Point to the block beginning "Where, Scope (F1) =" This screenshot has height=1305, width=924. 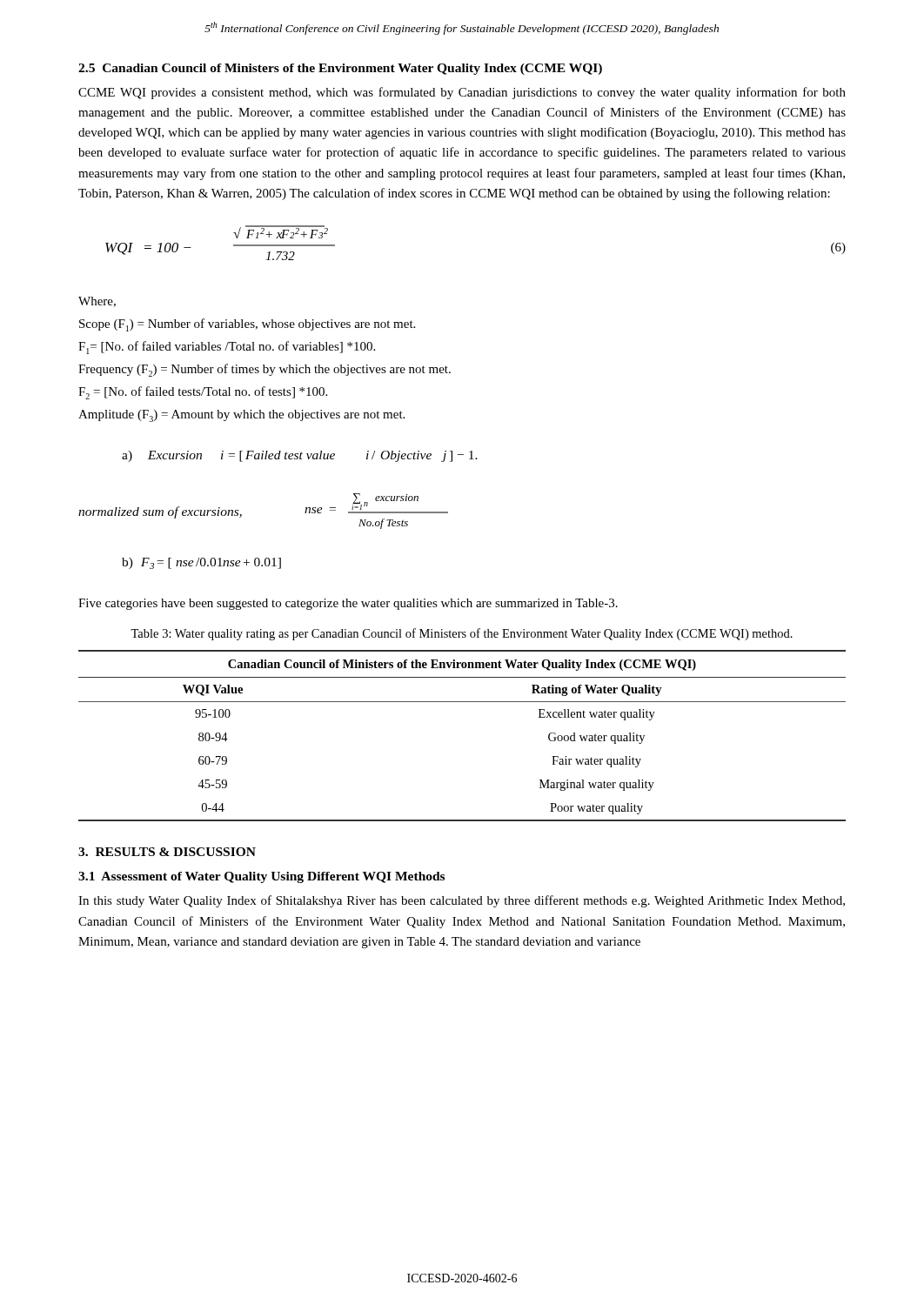[97, 302]
